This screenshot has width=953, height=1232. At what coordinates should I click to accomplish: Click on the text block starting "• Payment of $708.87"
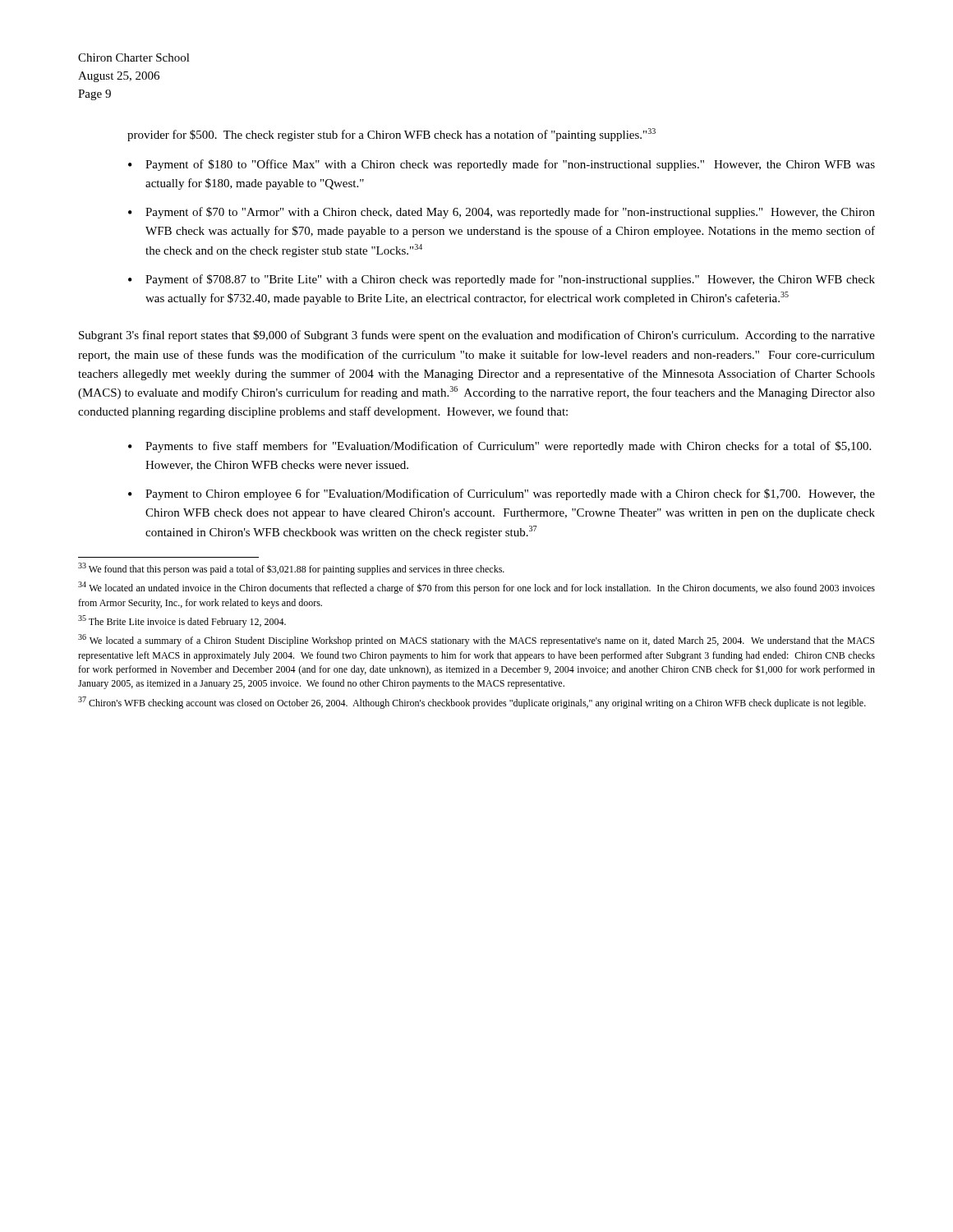tap(501, 289)
